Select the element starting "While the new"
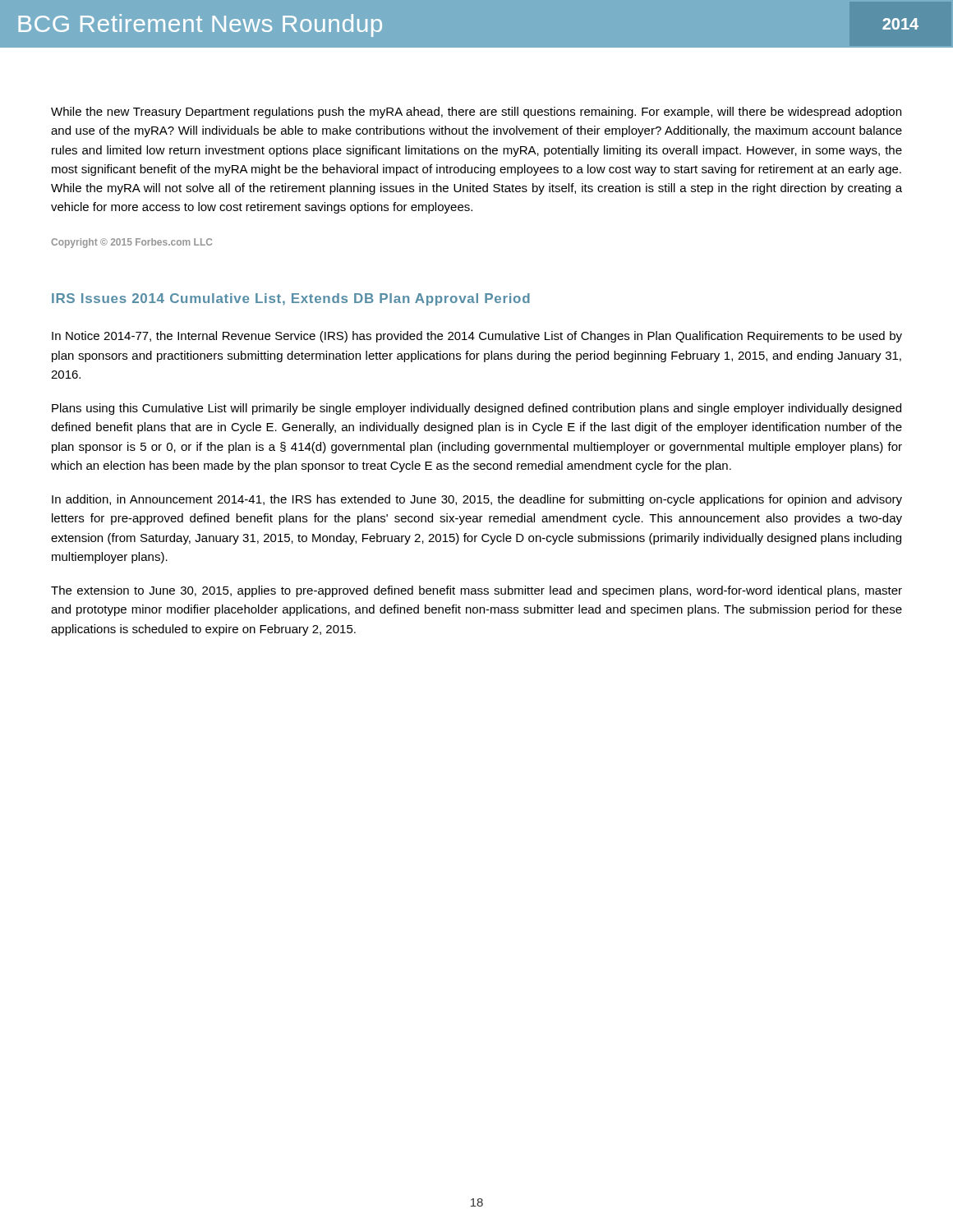The width and height of the screenshot is (953, 1232). [476, 159]
